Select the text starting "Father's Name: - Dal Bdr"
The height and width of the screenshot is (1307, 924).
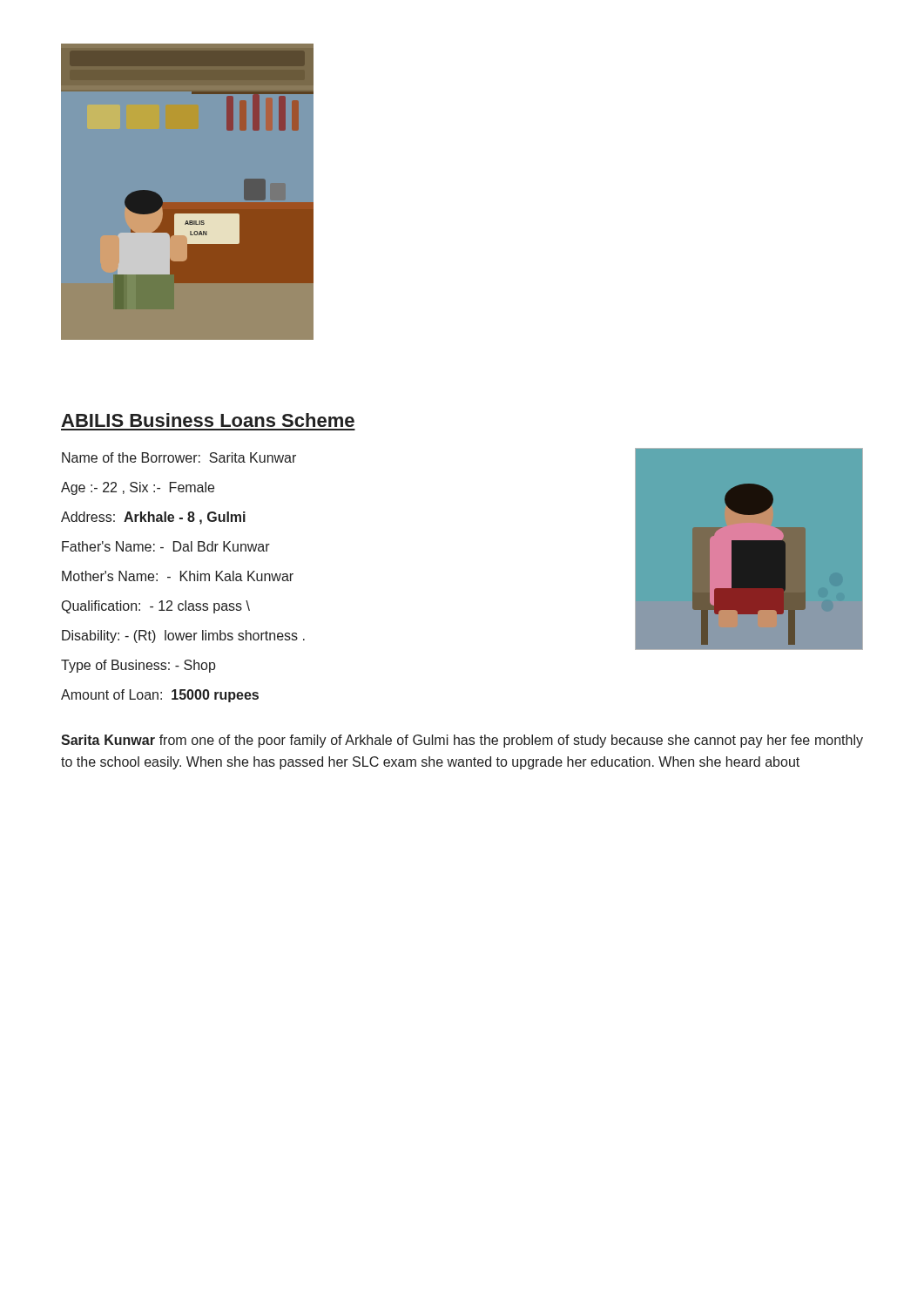point(165,547)
